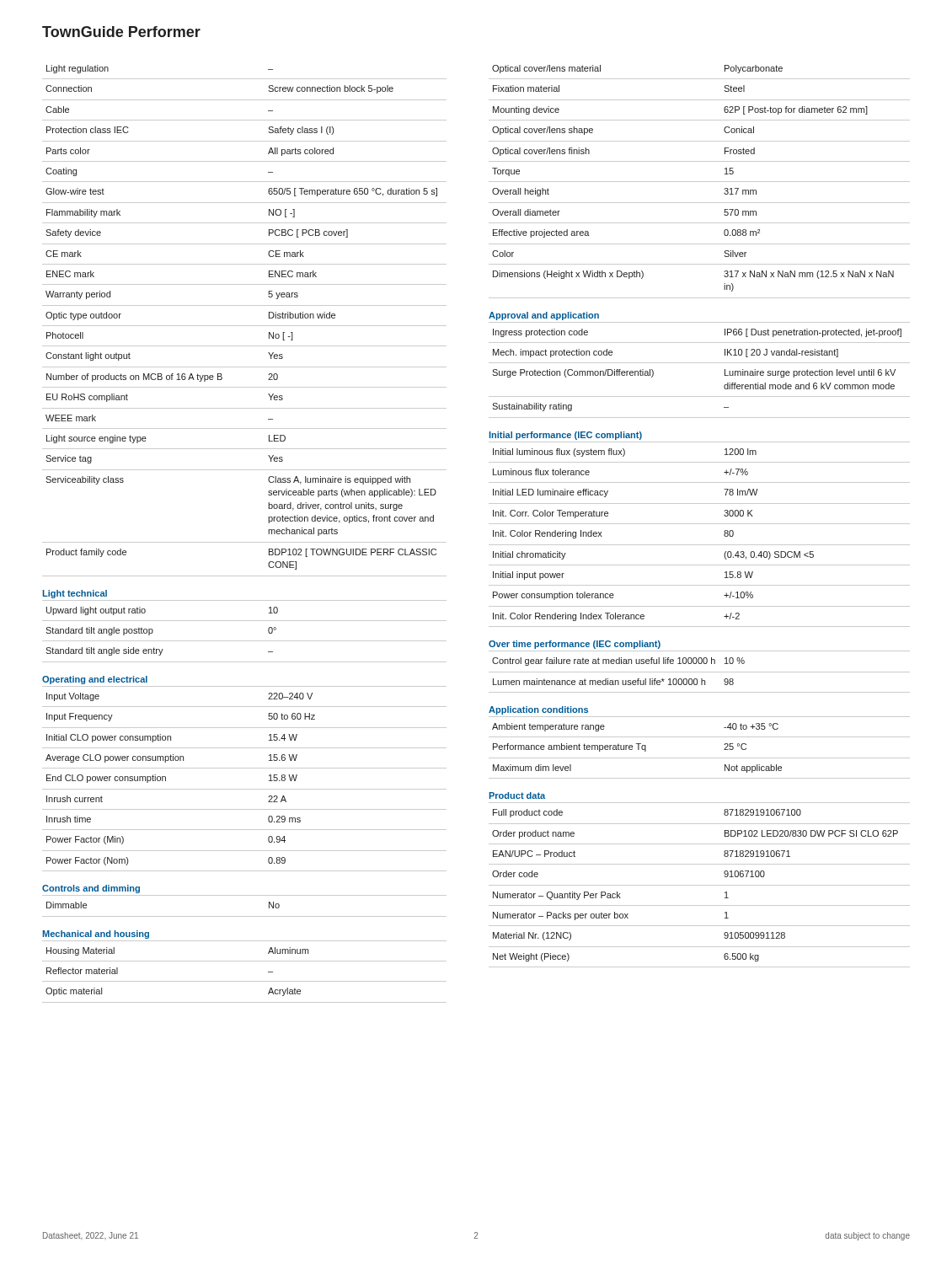952x1264 pixels.
Task: Find the table that mentions "Upward light output ratio"
Action: tap(244, 631)
